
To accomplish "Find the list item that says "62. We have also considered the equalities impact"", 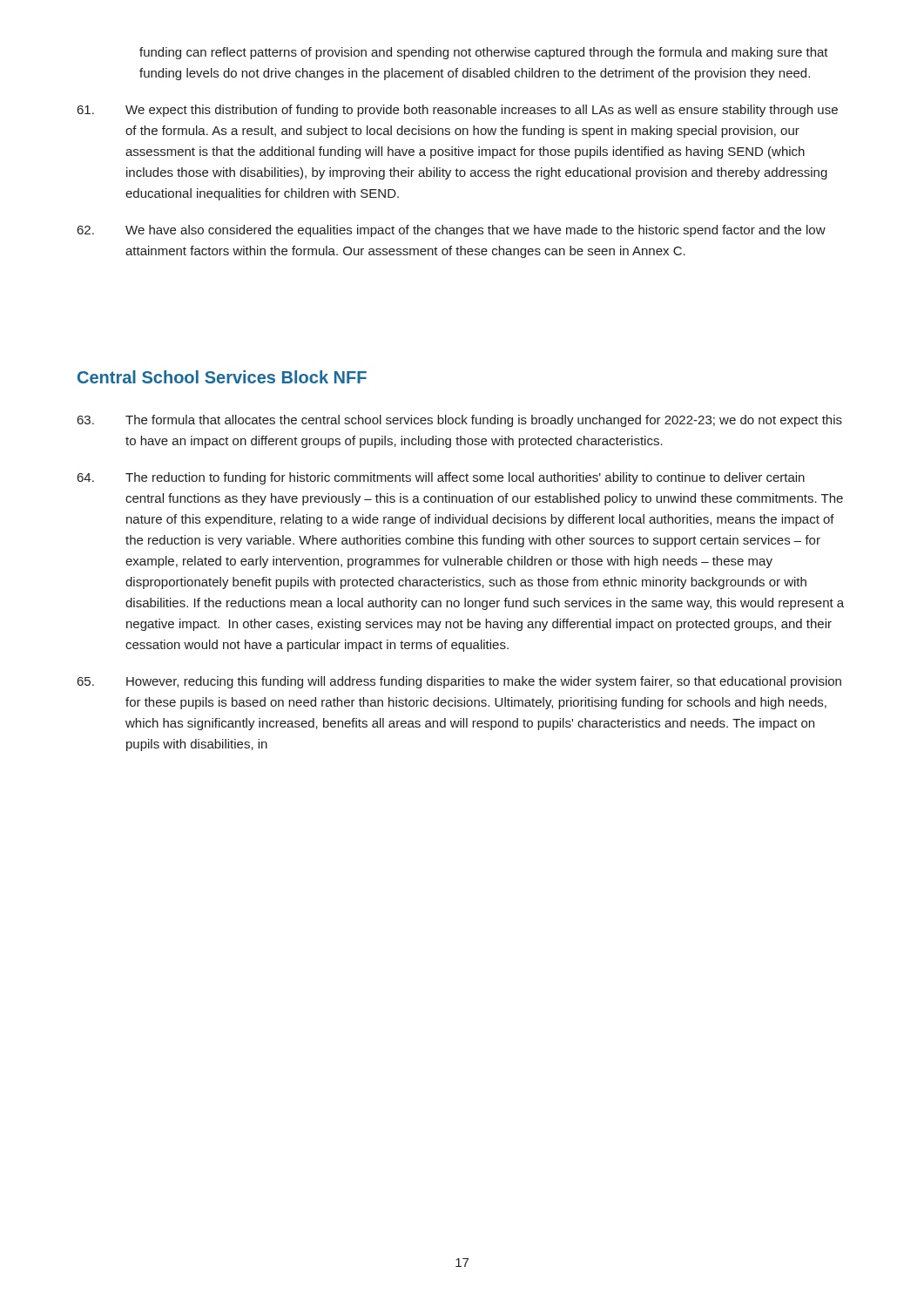I will pyautogui.click(x=462, y=240).
